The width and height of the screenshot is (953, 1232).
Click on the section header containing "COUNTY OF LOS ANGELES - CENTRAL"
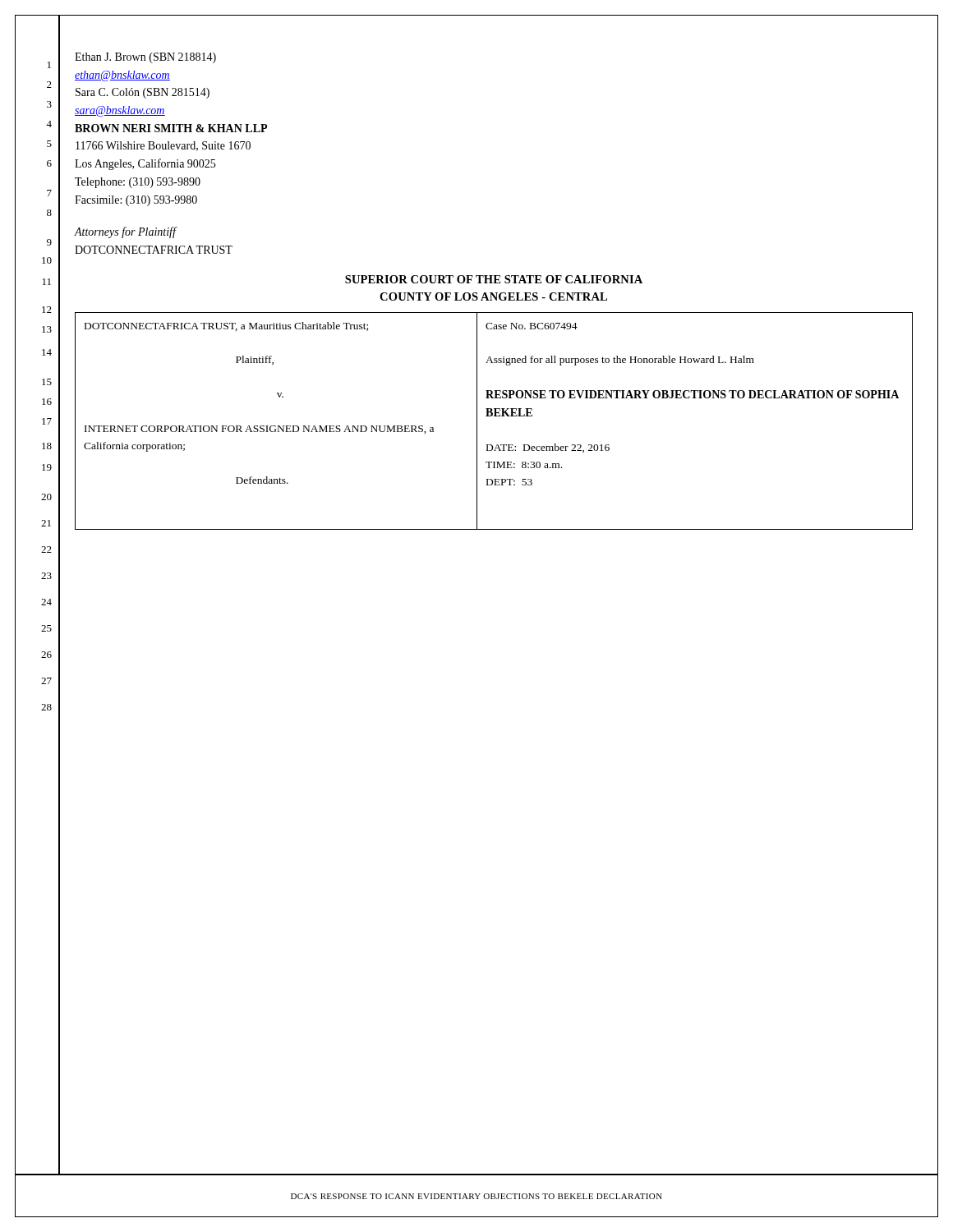point(494,296)
